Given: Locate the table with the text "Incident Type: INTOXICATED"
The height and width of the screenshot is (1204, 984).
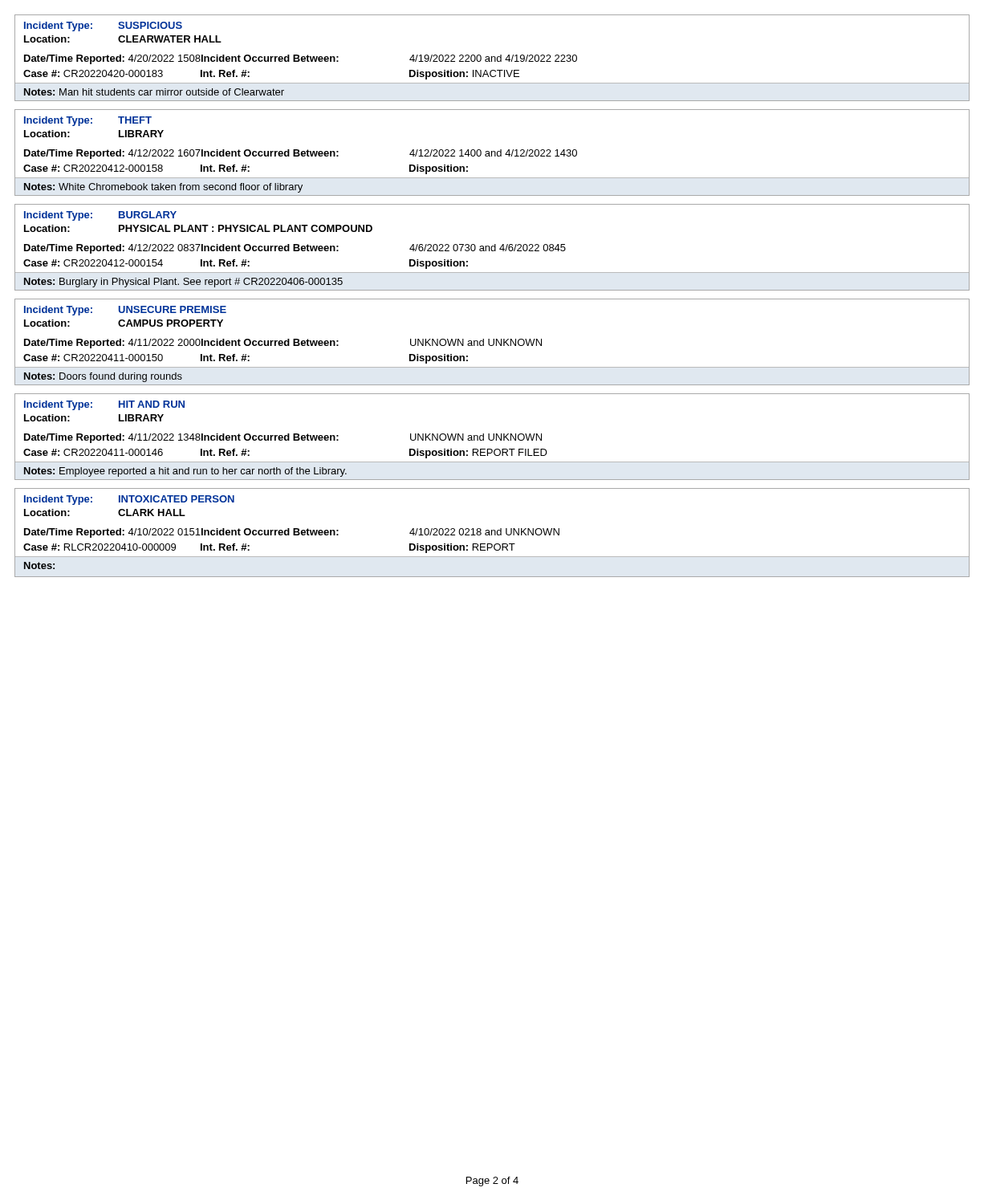Looking at the screenshot, I should point(492,533).
